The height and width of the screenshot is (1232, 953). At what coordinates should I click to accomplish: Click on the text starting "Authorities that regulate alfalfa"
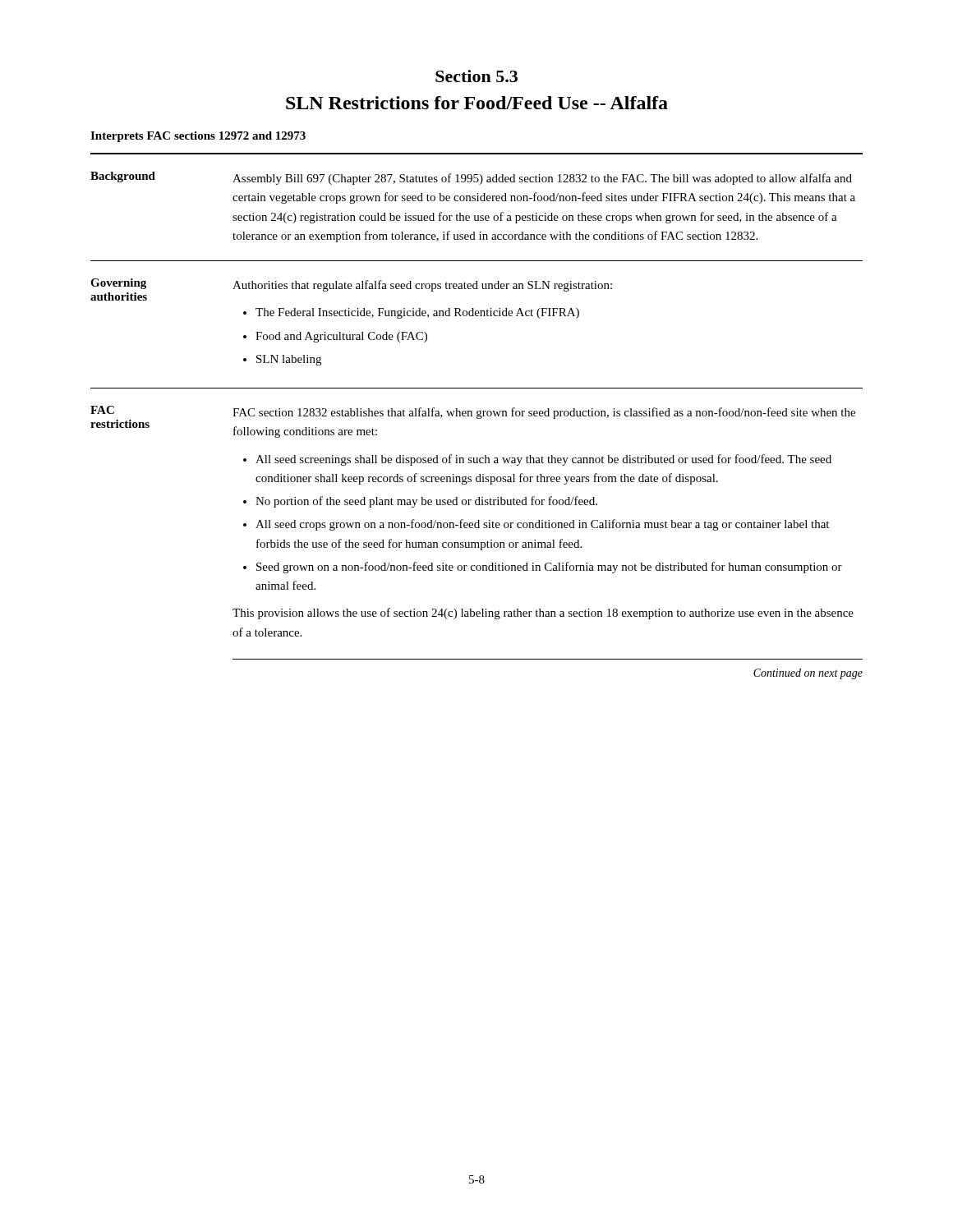[x=423, y=285]
